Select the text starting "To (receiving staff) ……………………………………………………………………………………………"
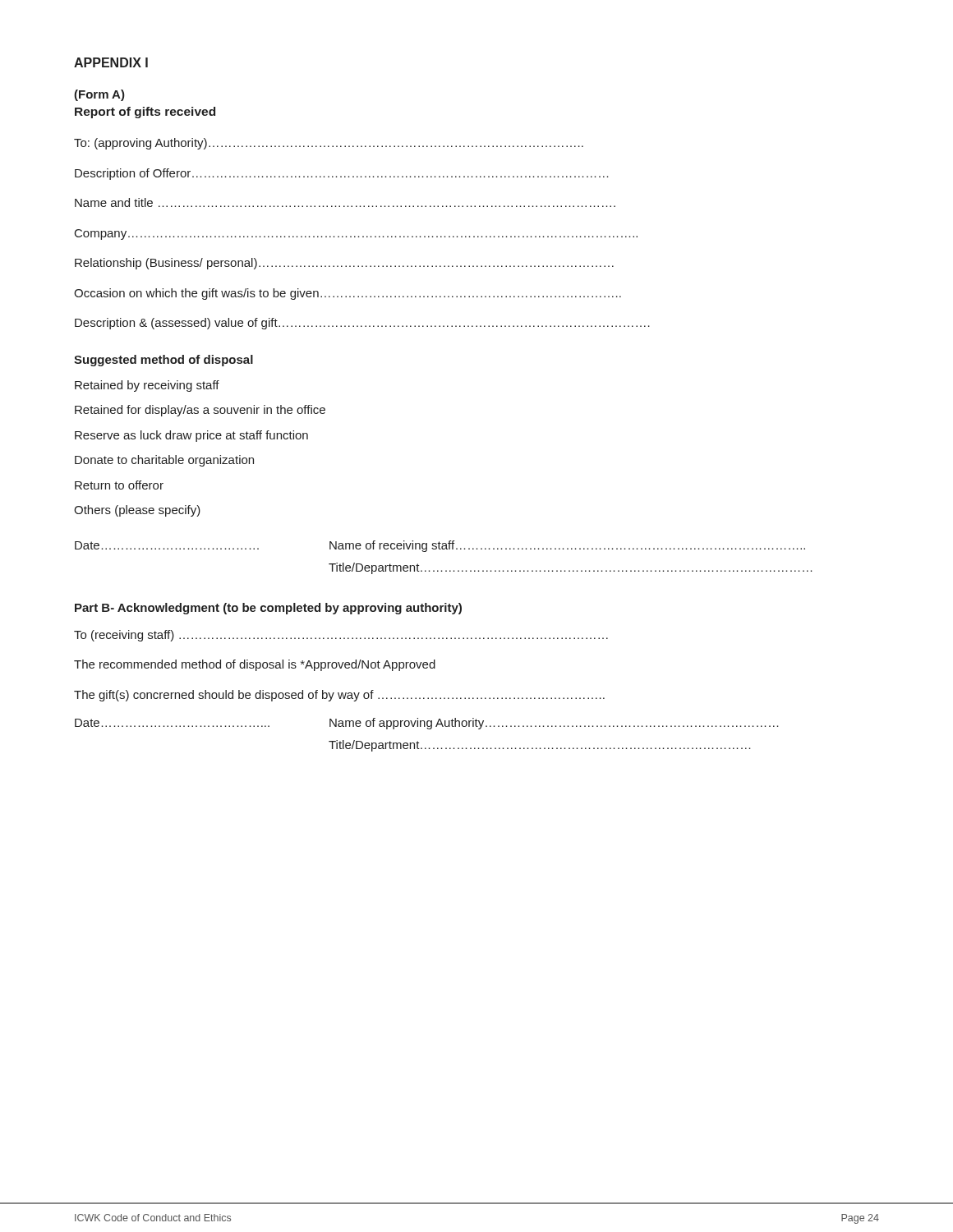The image size is (953, 1232). point(342,634)
